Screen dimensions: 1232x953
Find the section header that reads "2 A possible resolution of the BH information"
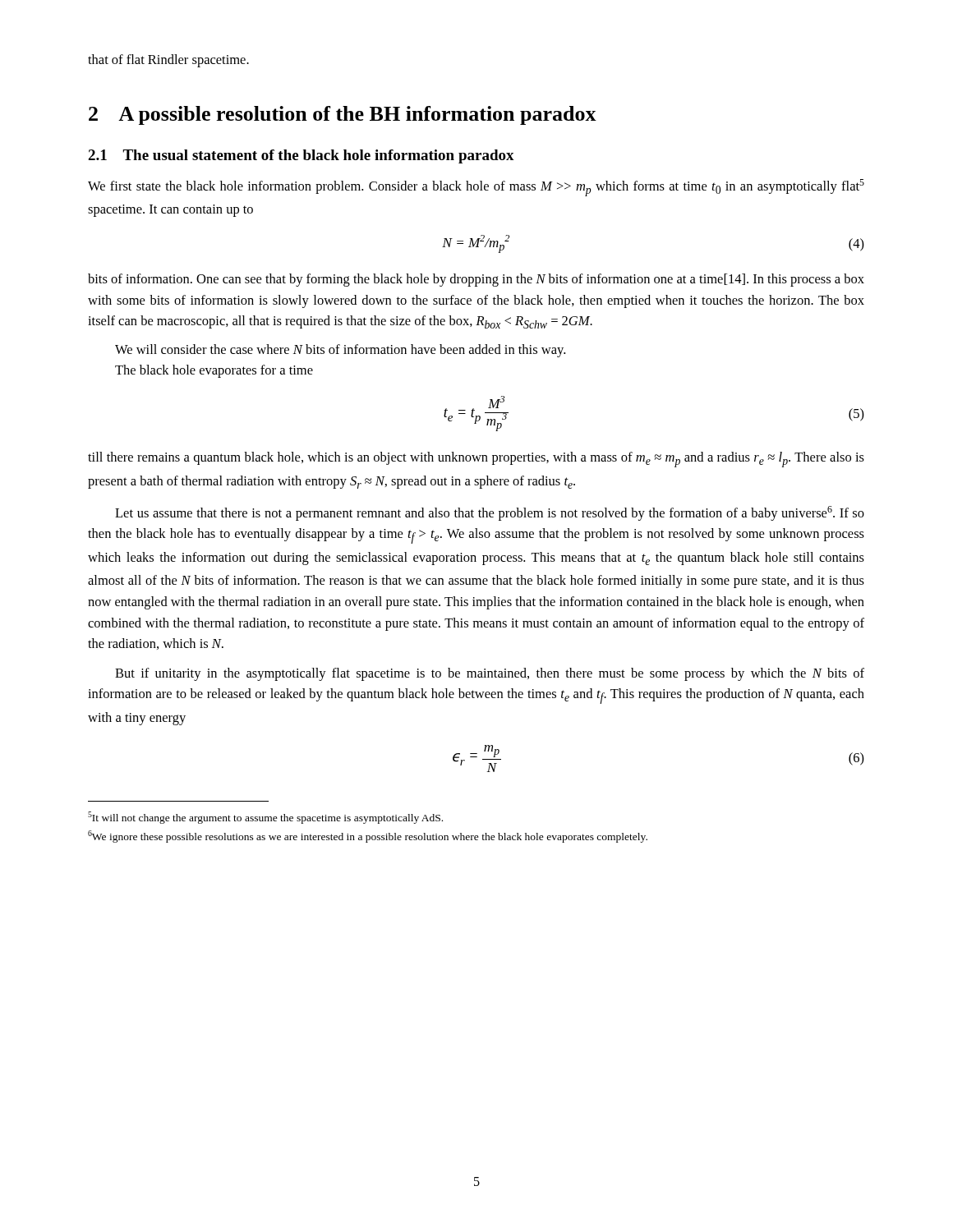(342, 113)
